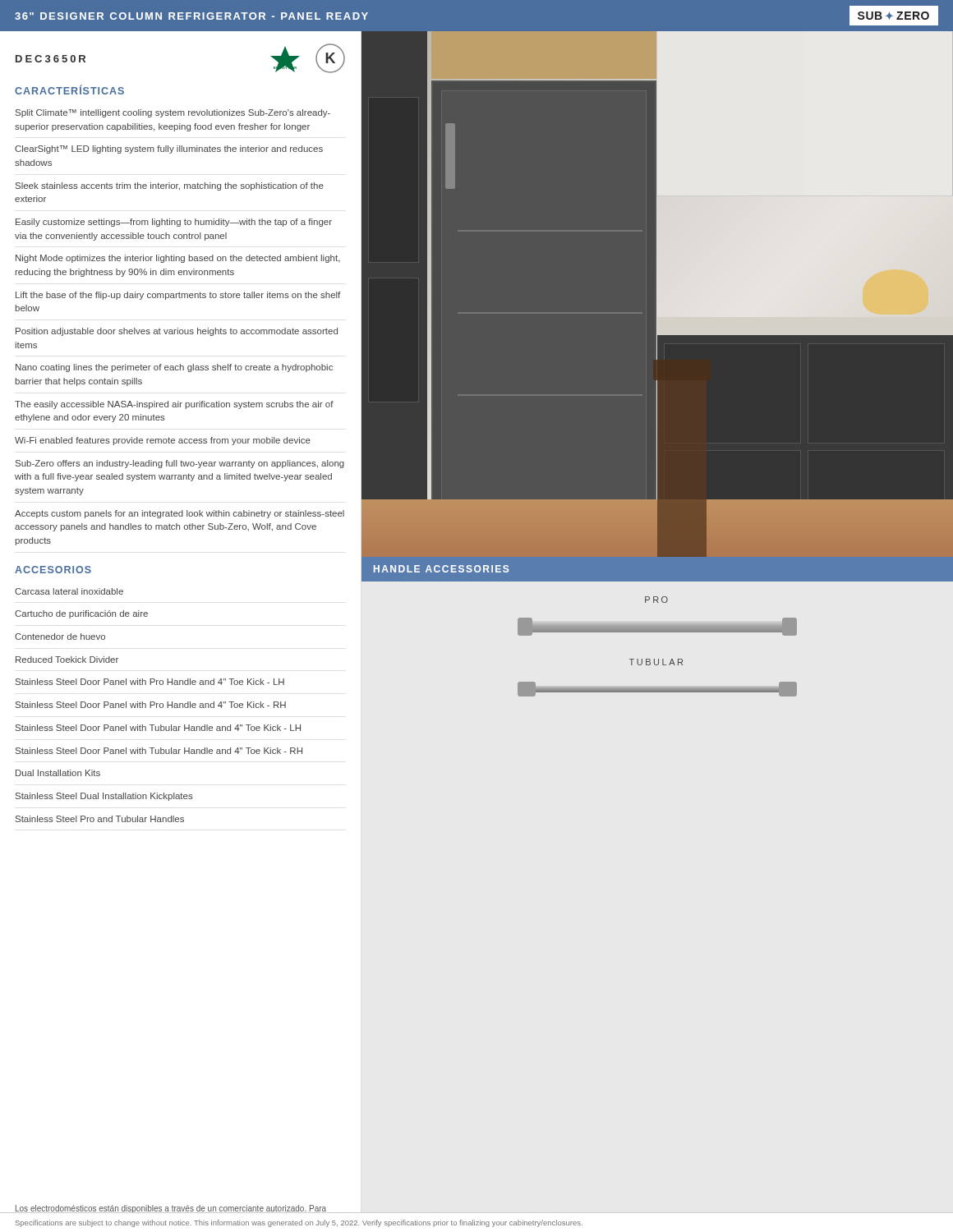Where does it say "Cartucho de purificación de aire"?
Viewport: 953px width, 1232px height.
pyautogui.click(x=81, y=614)
